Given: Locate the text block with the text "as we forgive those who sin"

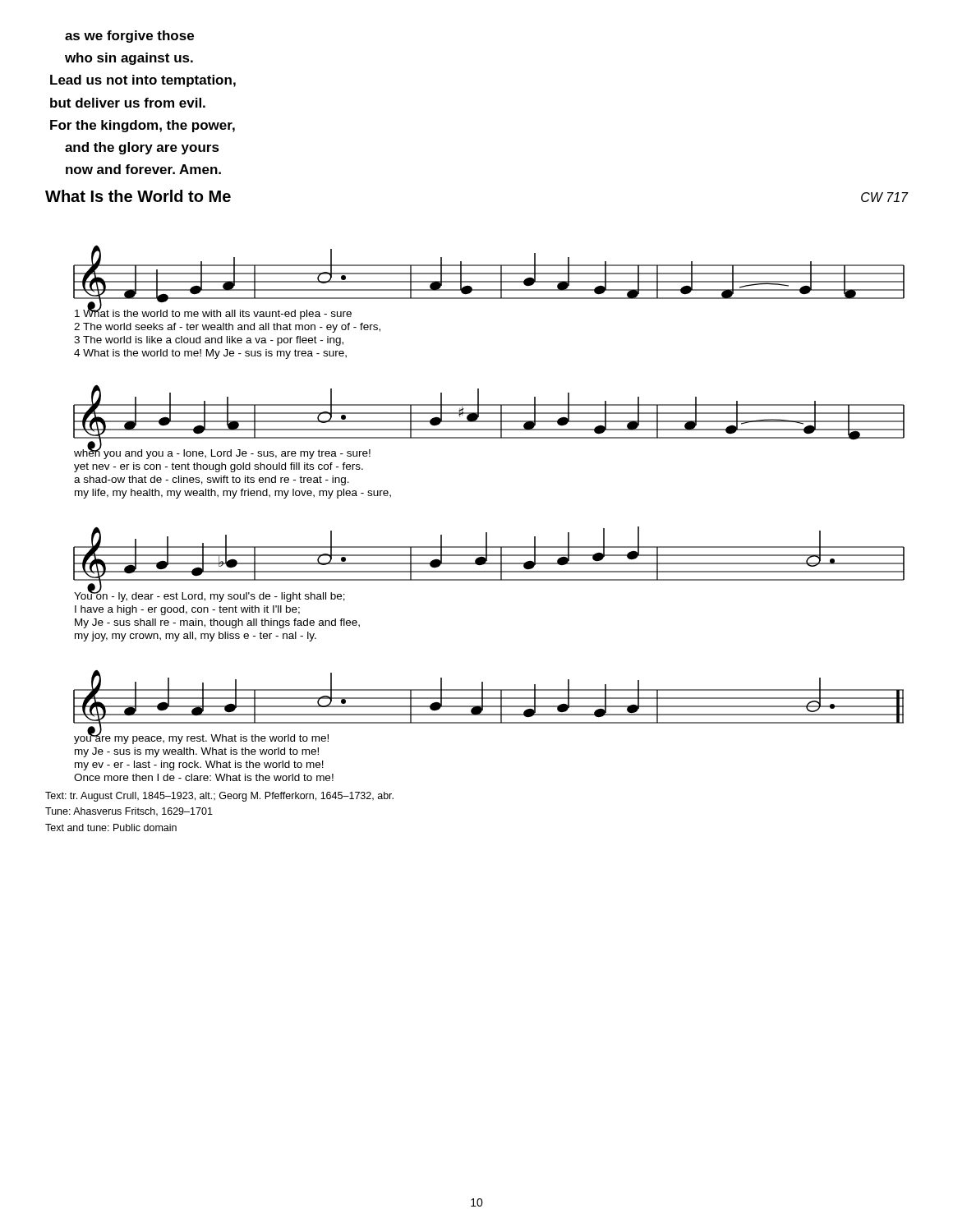Looking at the screenshot, I should pos(143,103).
